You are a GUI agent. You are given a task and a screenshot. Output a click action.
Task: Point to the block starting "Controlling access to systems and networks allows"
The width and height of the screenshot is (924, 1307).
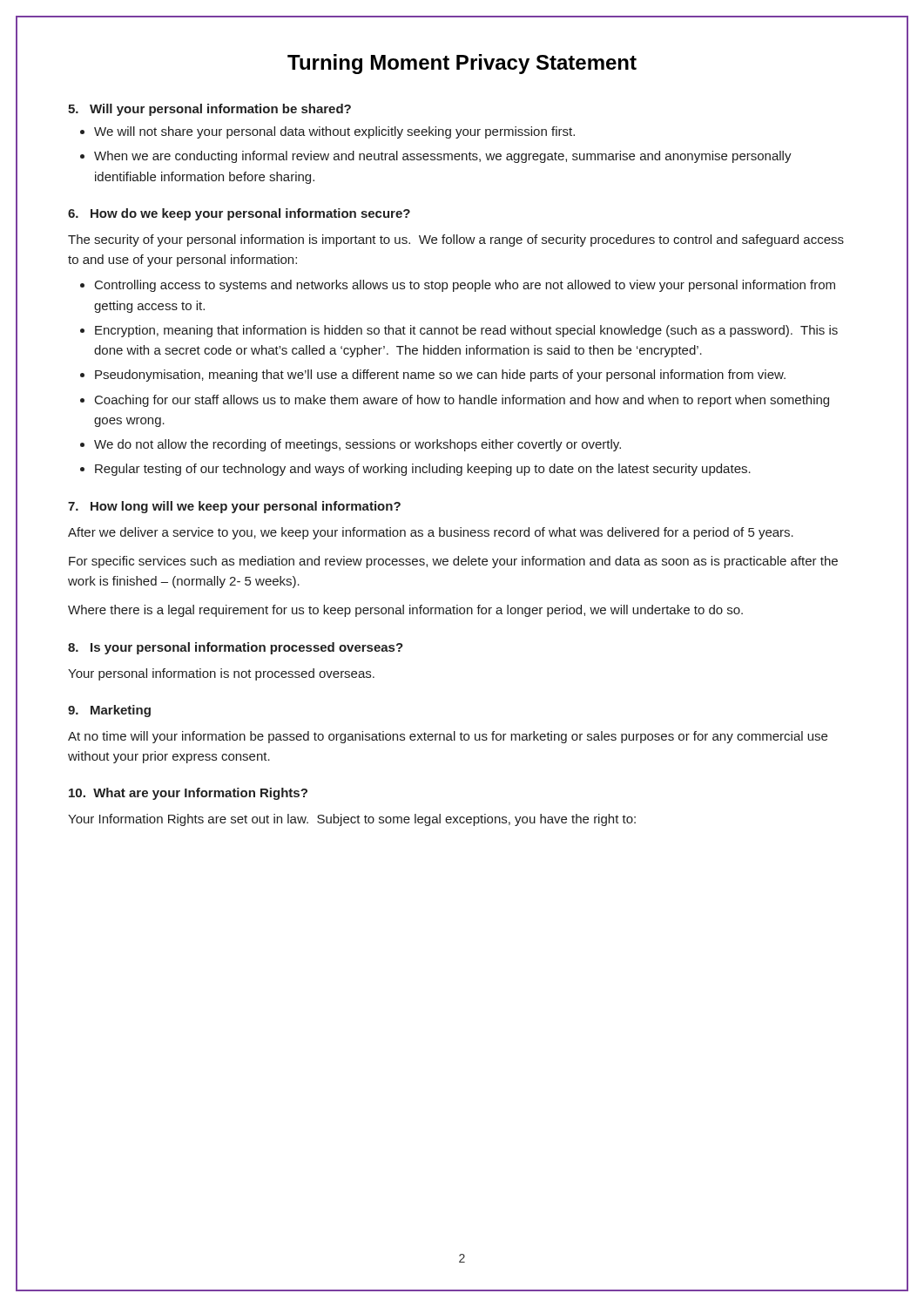(x=465, y=295)
